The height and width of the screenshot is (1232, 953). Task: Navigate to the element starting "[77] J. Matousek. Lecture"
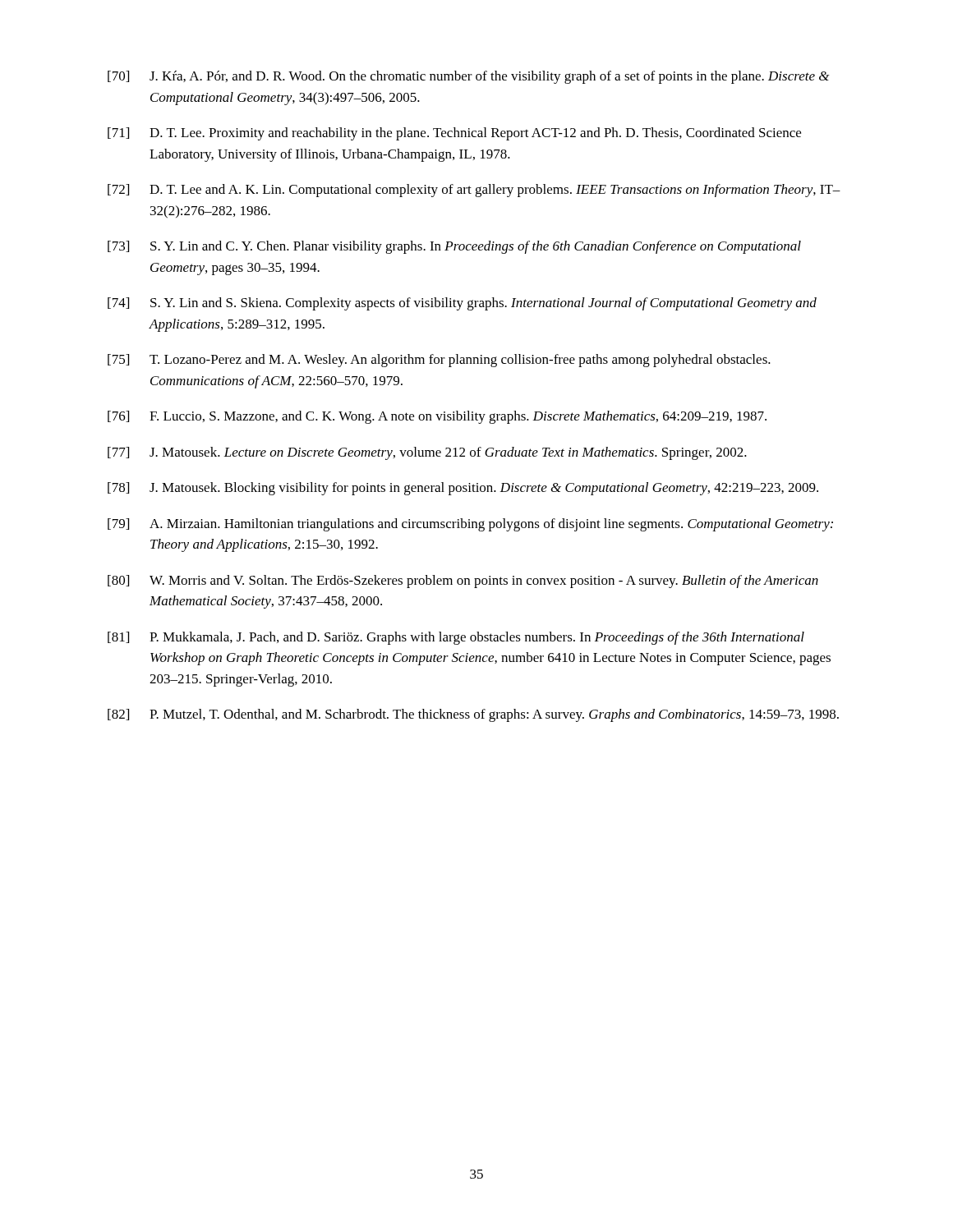coord(476,452)
